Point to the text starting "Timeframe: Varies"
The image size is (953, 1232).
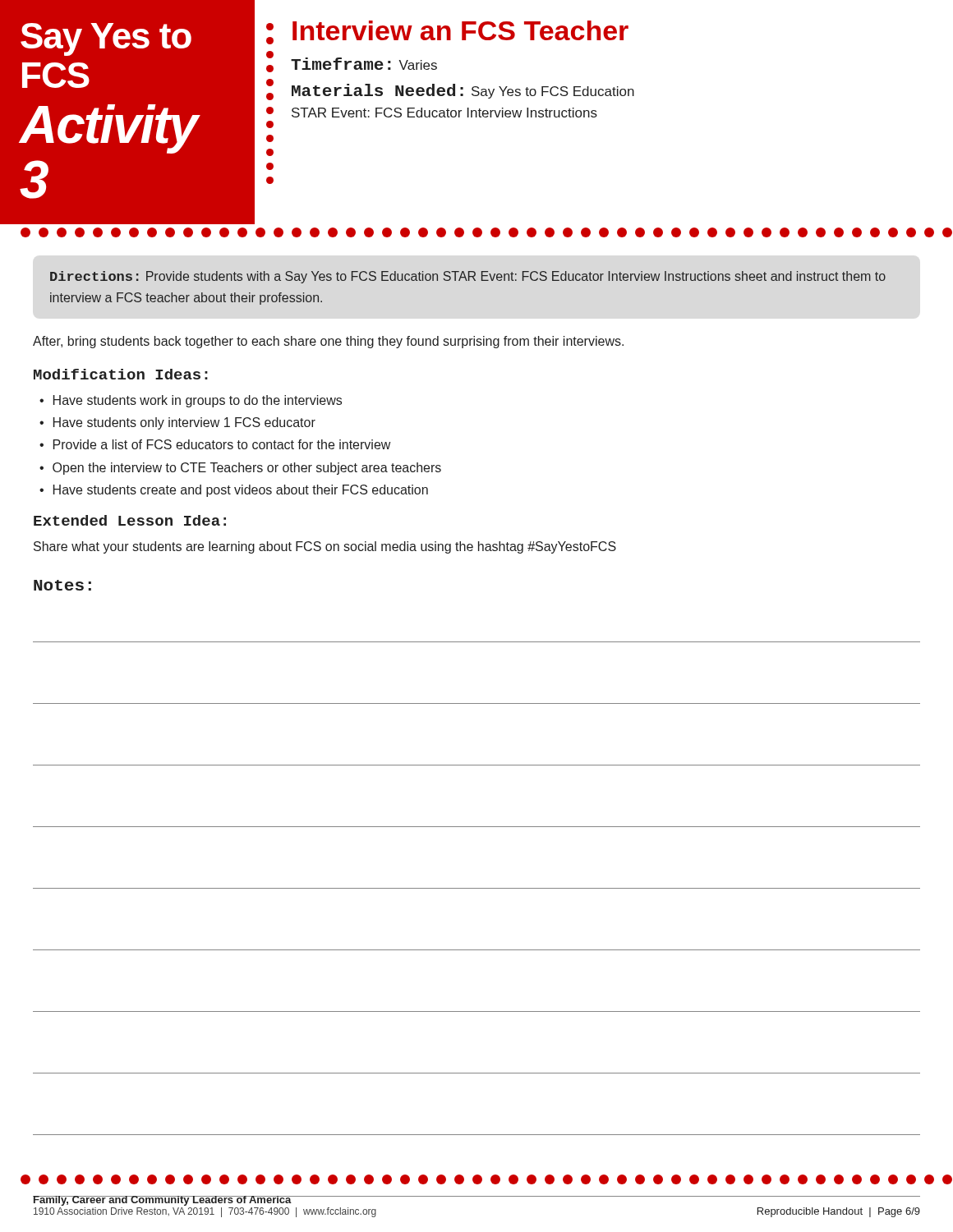pyautogui.click(x=364, y=65)
